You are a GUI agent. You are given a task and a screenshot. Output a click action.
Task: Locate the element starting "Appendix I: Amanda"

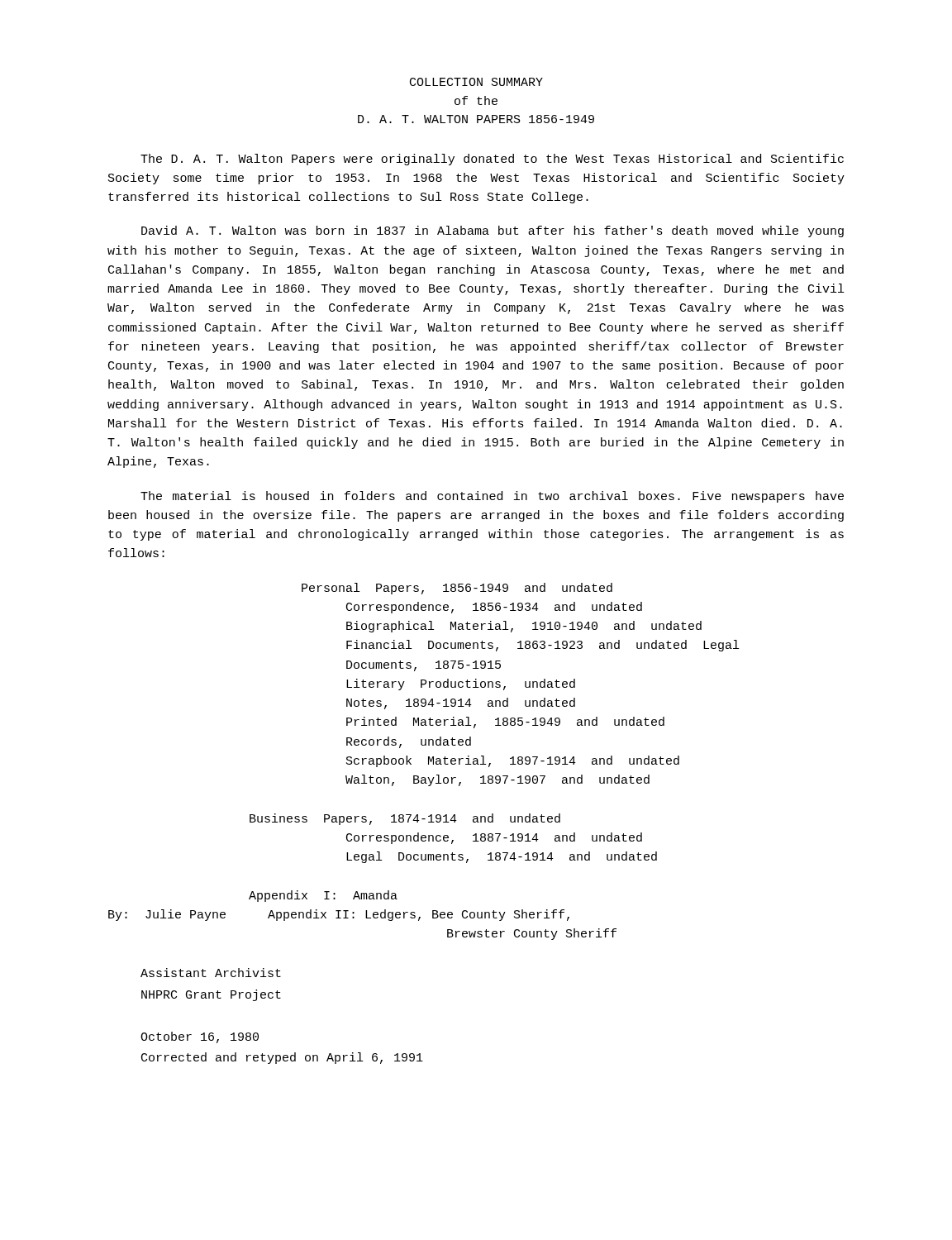[252, 896]
